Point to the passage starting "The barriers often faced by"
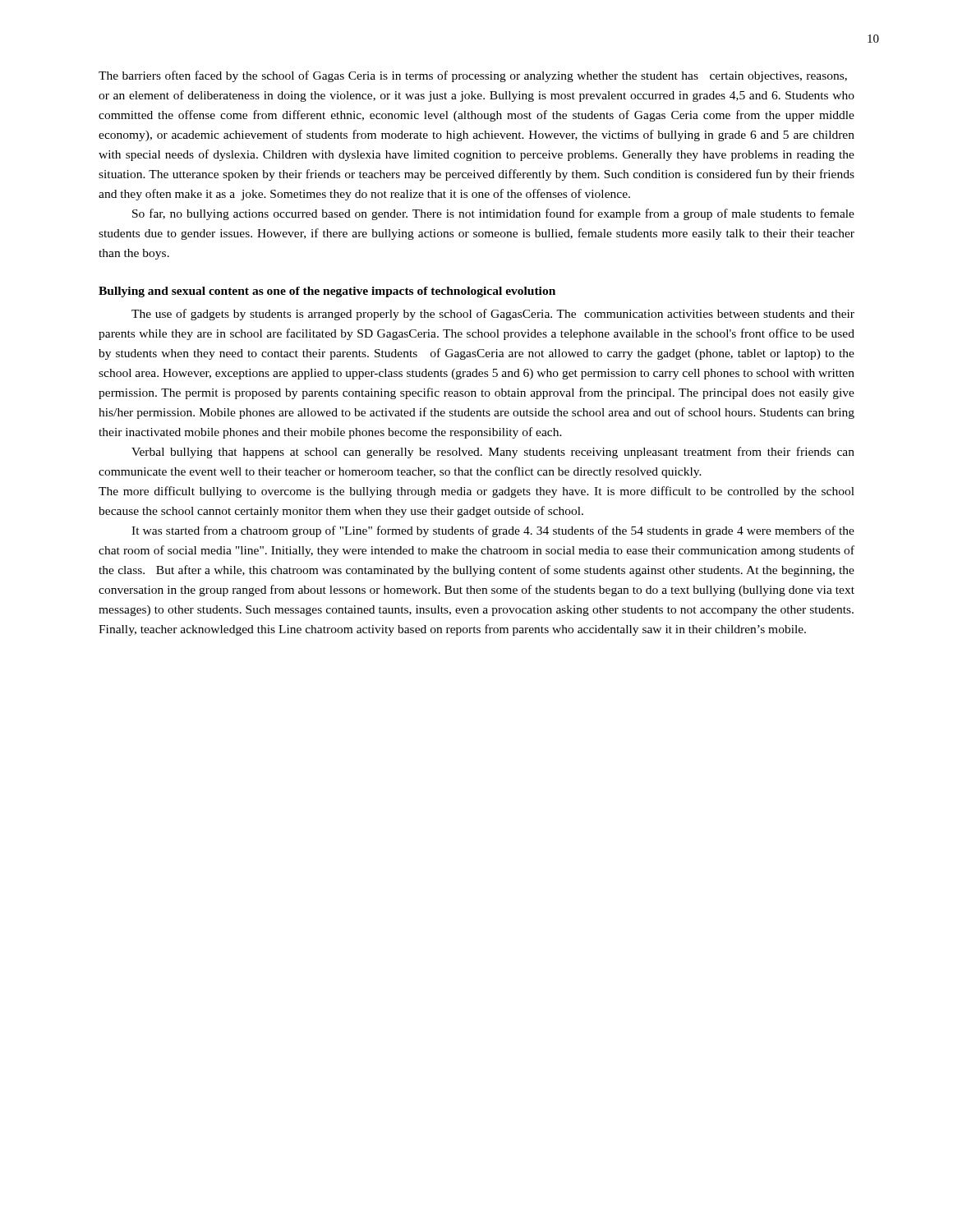The height and width of the screenshot is (1232, 953). [x=476, y=135]
